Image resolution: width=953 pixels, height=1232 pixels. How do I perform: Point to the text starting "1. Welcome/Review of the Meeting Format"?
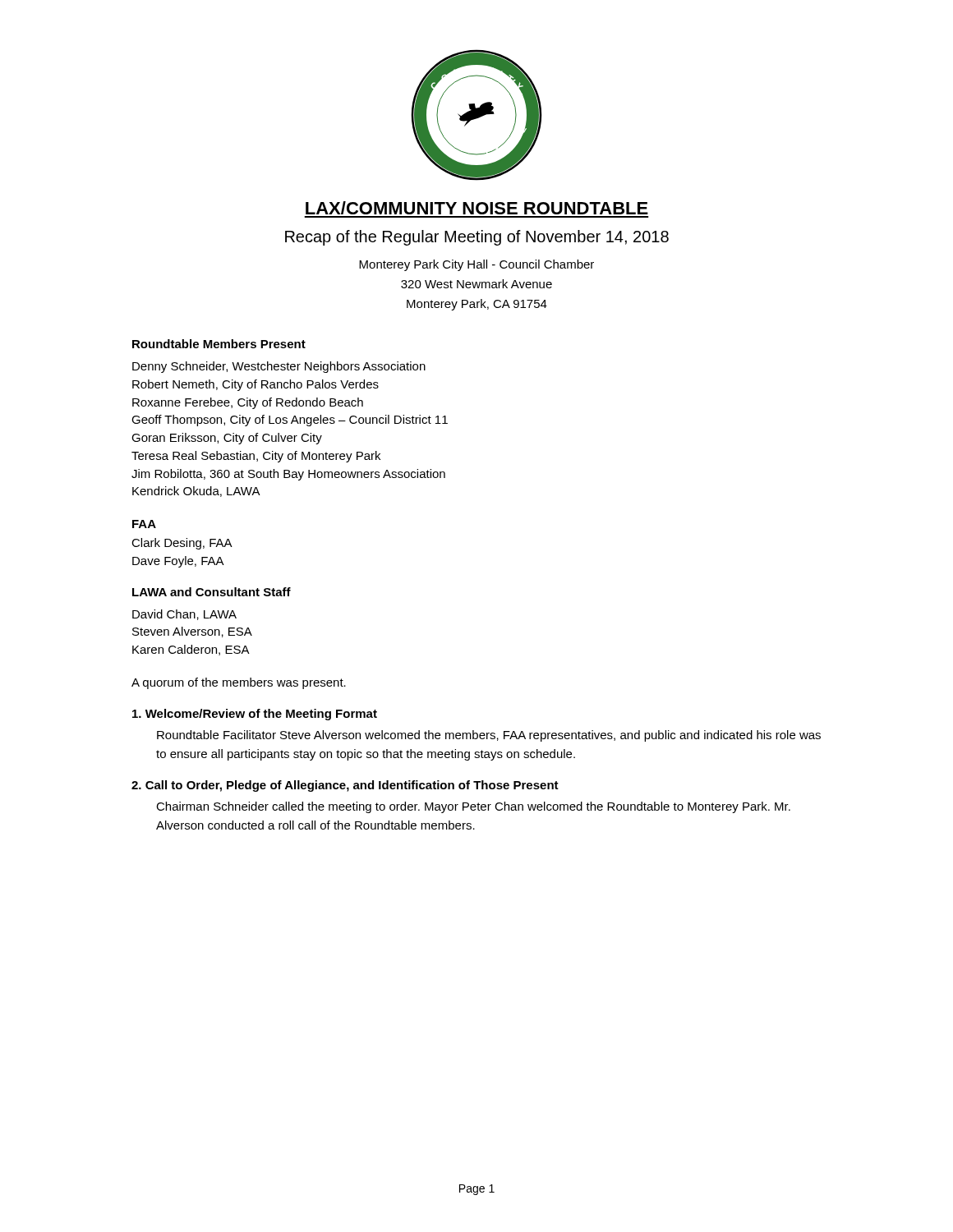click(x=254, y=713)
